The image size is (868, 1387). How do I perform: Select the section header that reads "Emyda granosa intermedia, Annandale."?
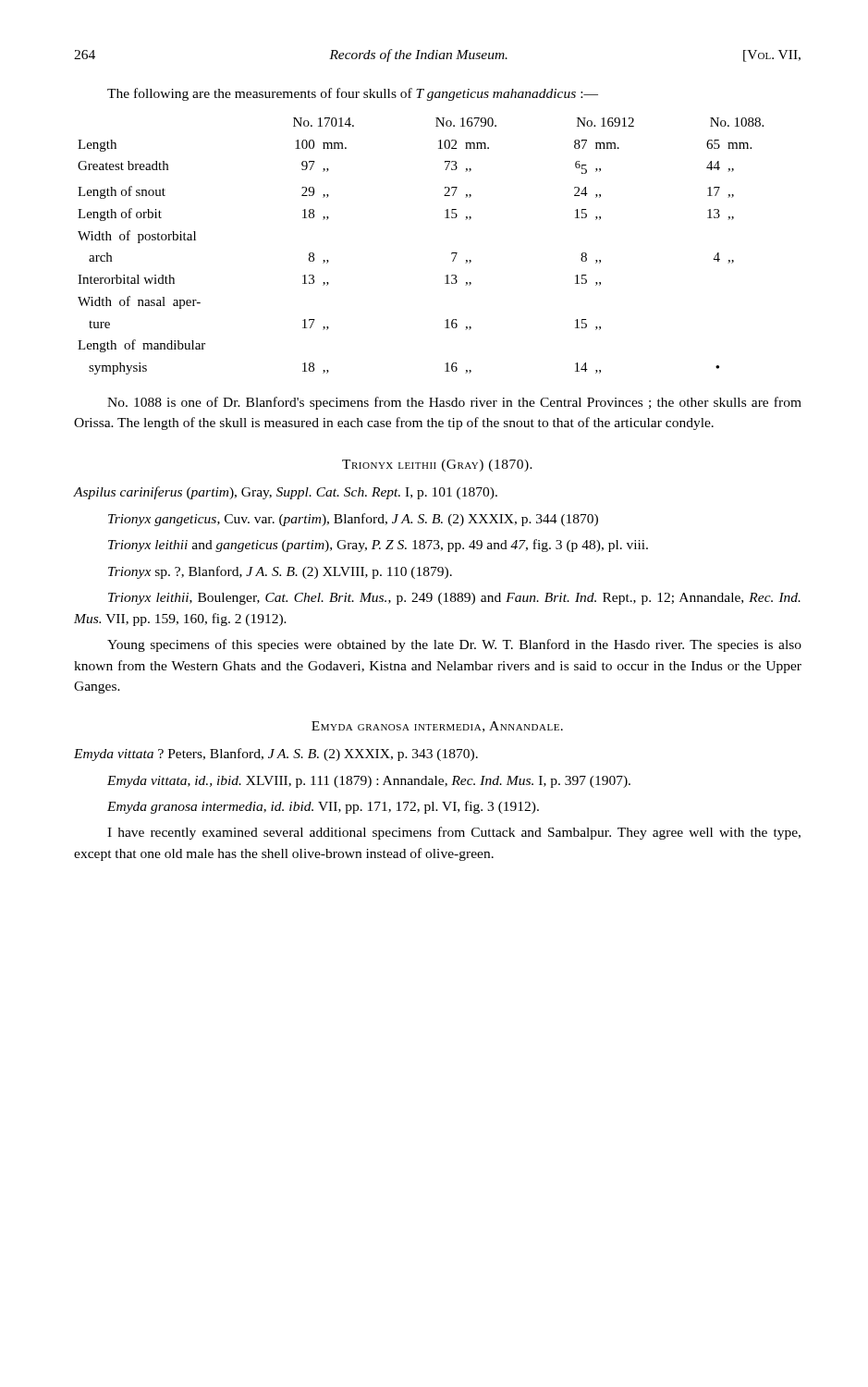click(x=438, y=725)
